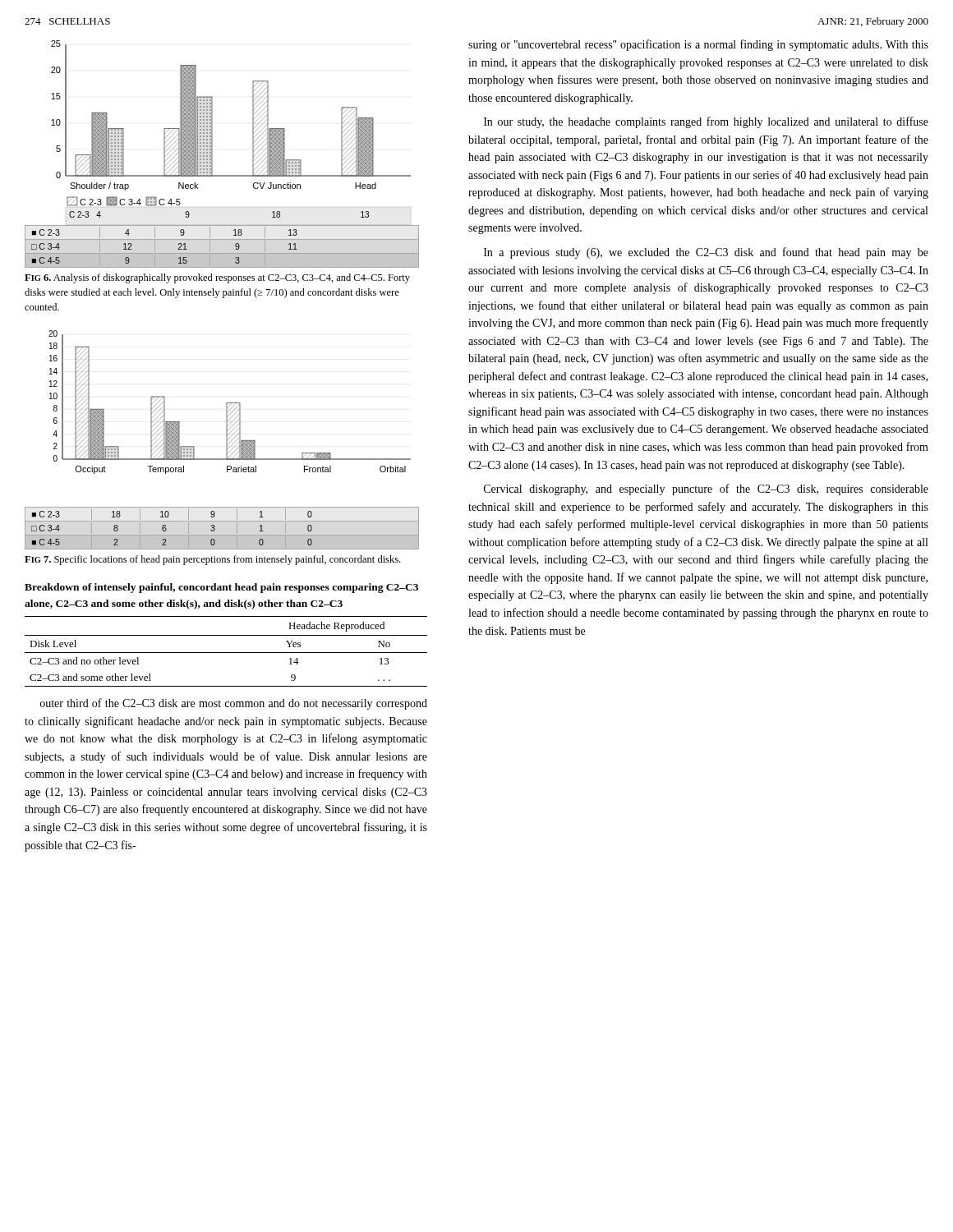This screenshot has width=953, height=1232.
Task: Navigate to the block starting "FIG 7. Specific"
Action: coord(213,560)
